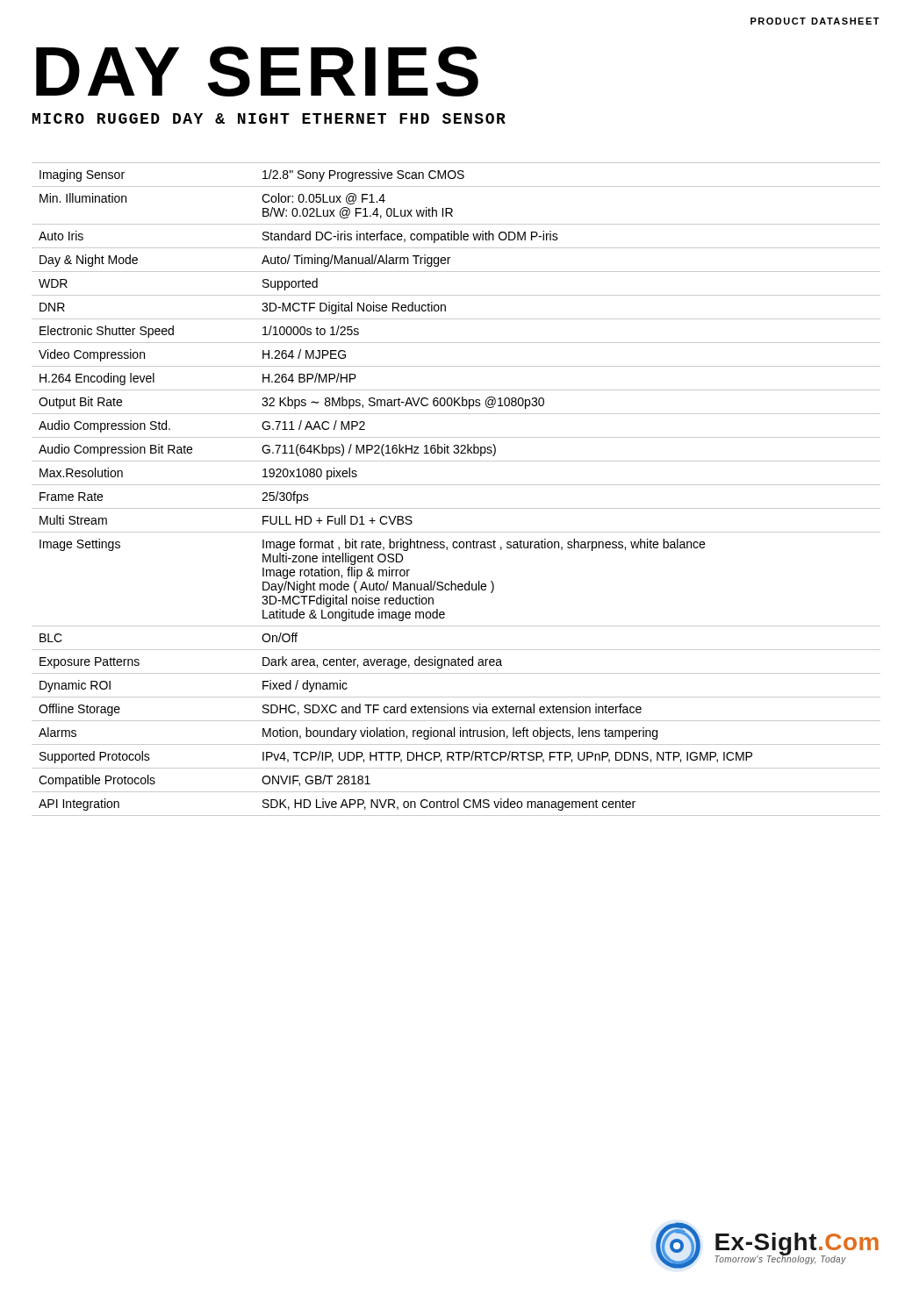
Task: Select the table that reads "Frame Rate"
Action: point(456,489)
